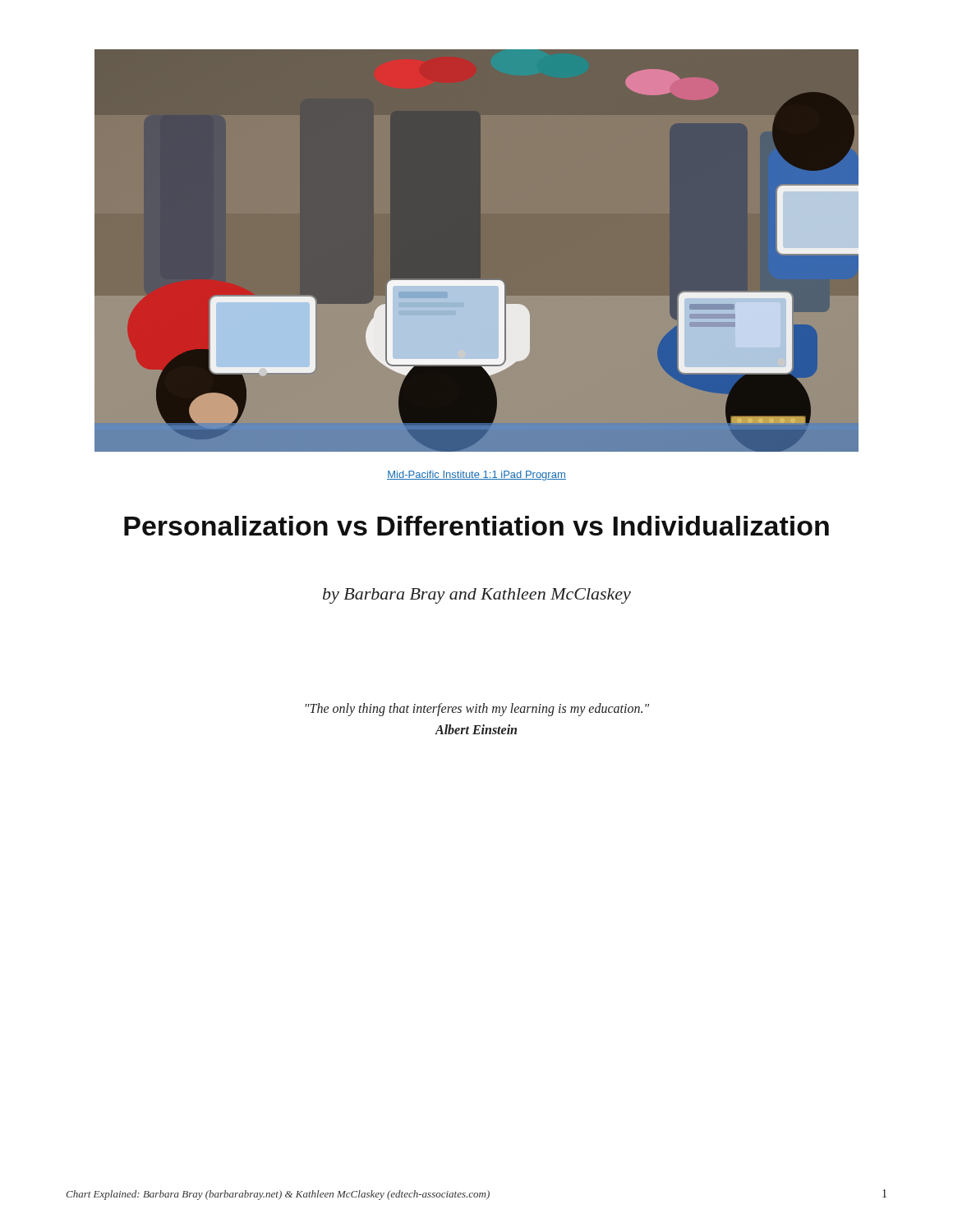Select the caption with the text "Mid-Pacific Institute 1:1 iPad Program"

(x=476, y=474)
